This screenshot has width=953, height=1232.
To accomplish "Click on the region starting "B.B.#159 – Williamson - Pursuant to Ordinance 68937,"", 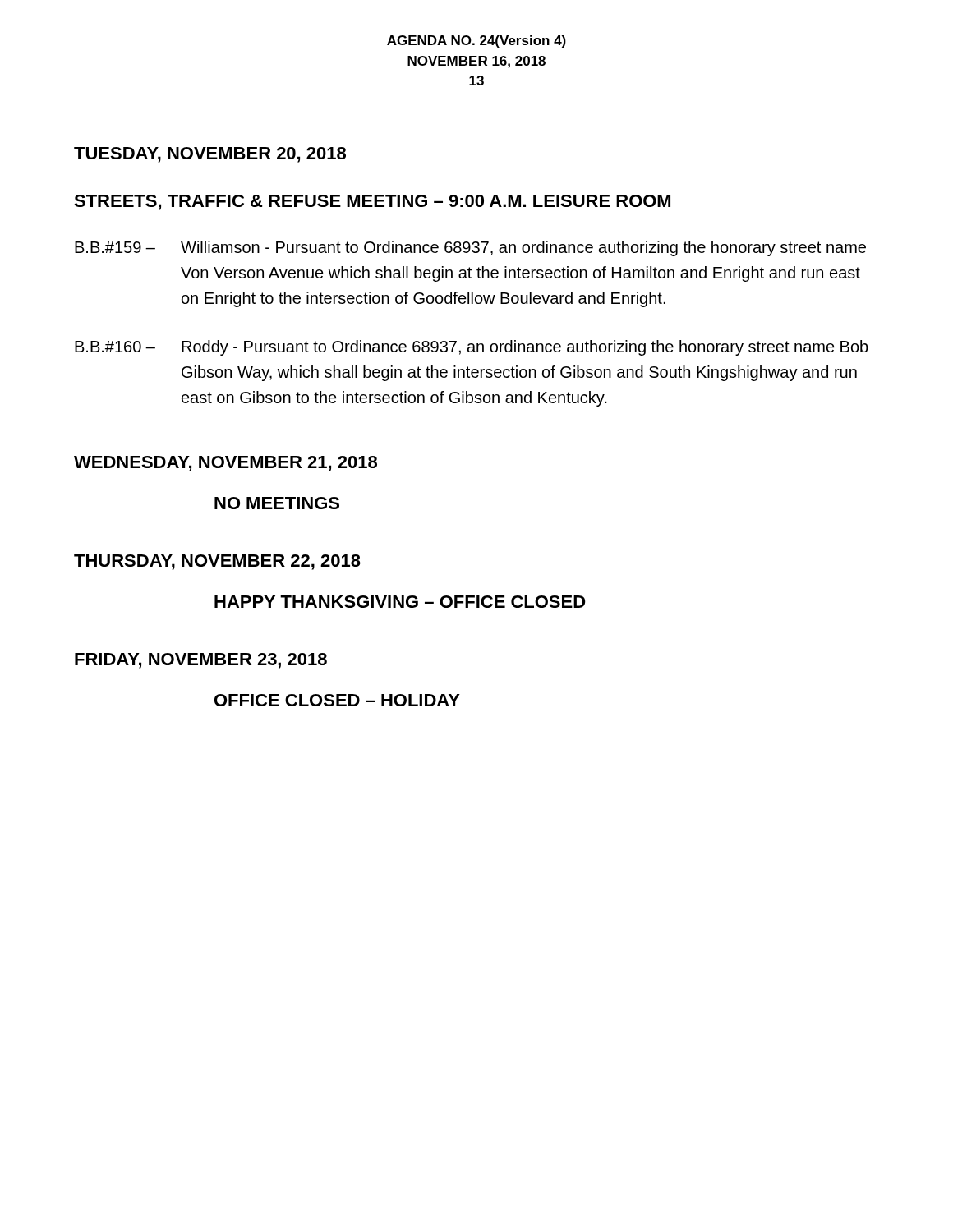I will (x=476, y=273).
